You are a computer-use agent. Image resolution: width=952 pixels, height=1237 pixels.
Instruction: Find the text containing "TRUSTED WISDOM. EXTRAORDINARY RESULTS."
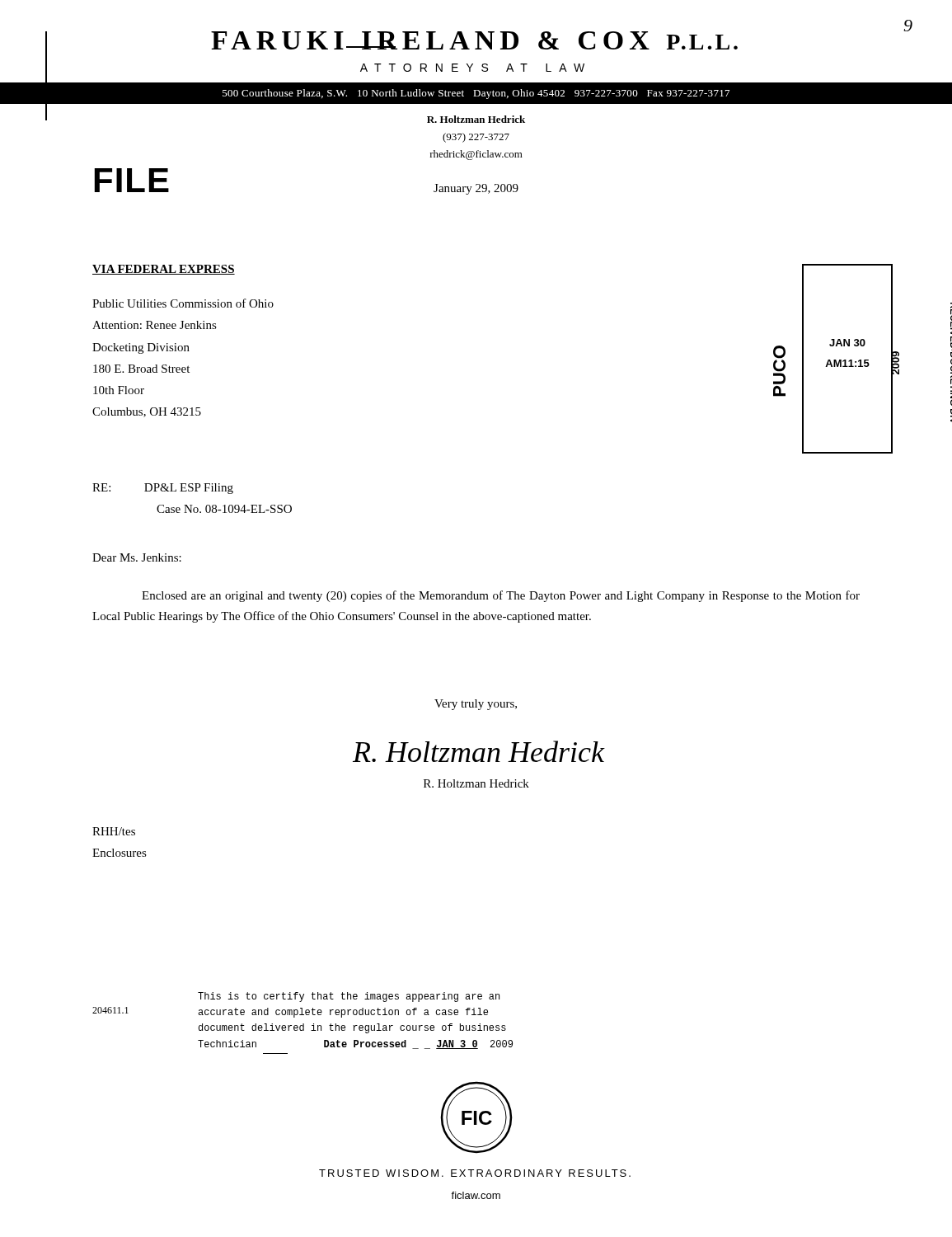(x=476, y=1173)
